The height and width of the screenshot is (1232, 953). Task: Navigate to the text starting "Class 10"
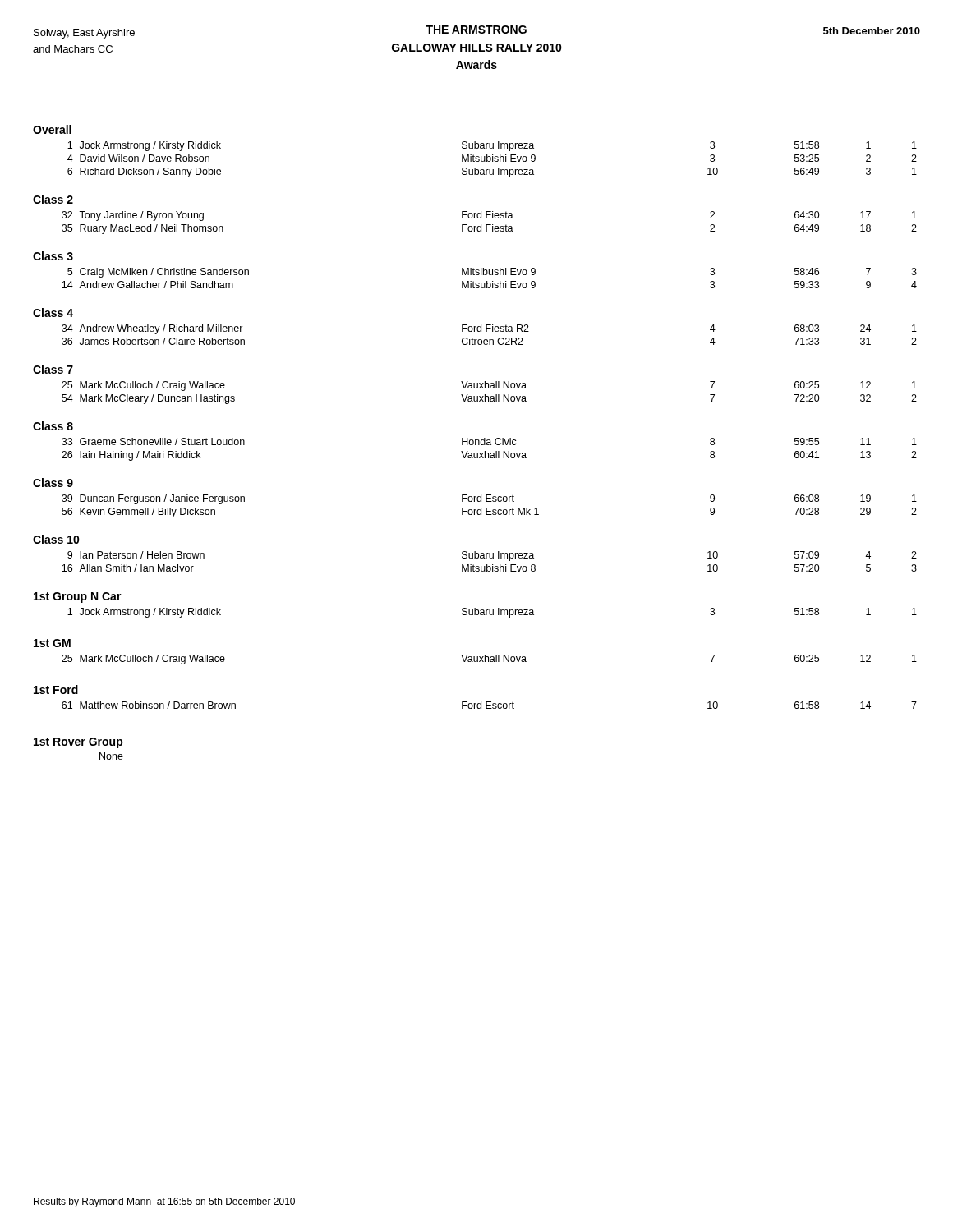[56, 540]
